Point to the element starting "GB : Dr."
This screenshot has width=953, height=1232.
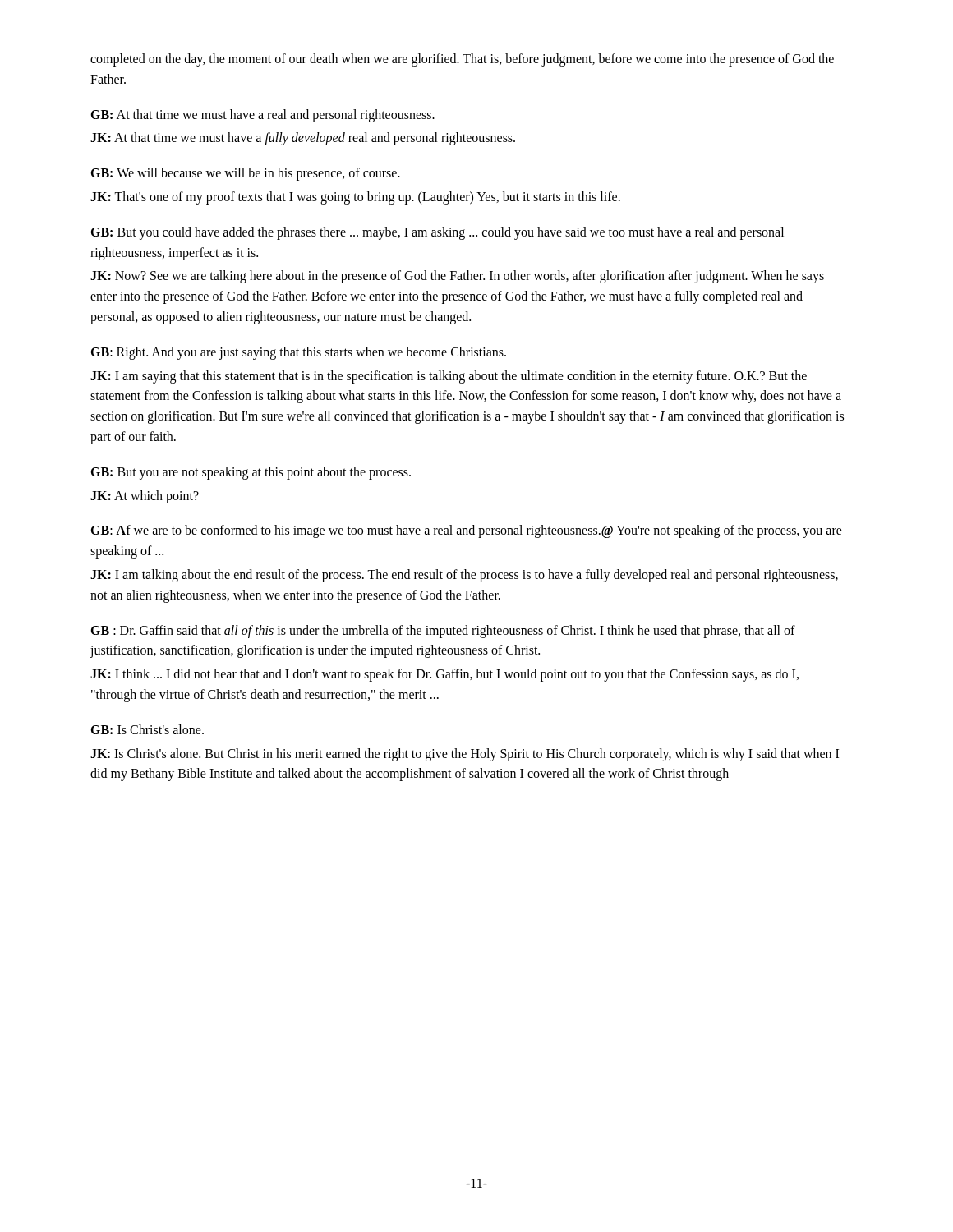click(x=468, y=663)
